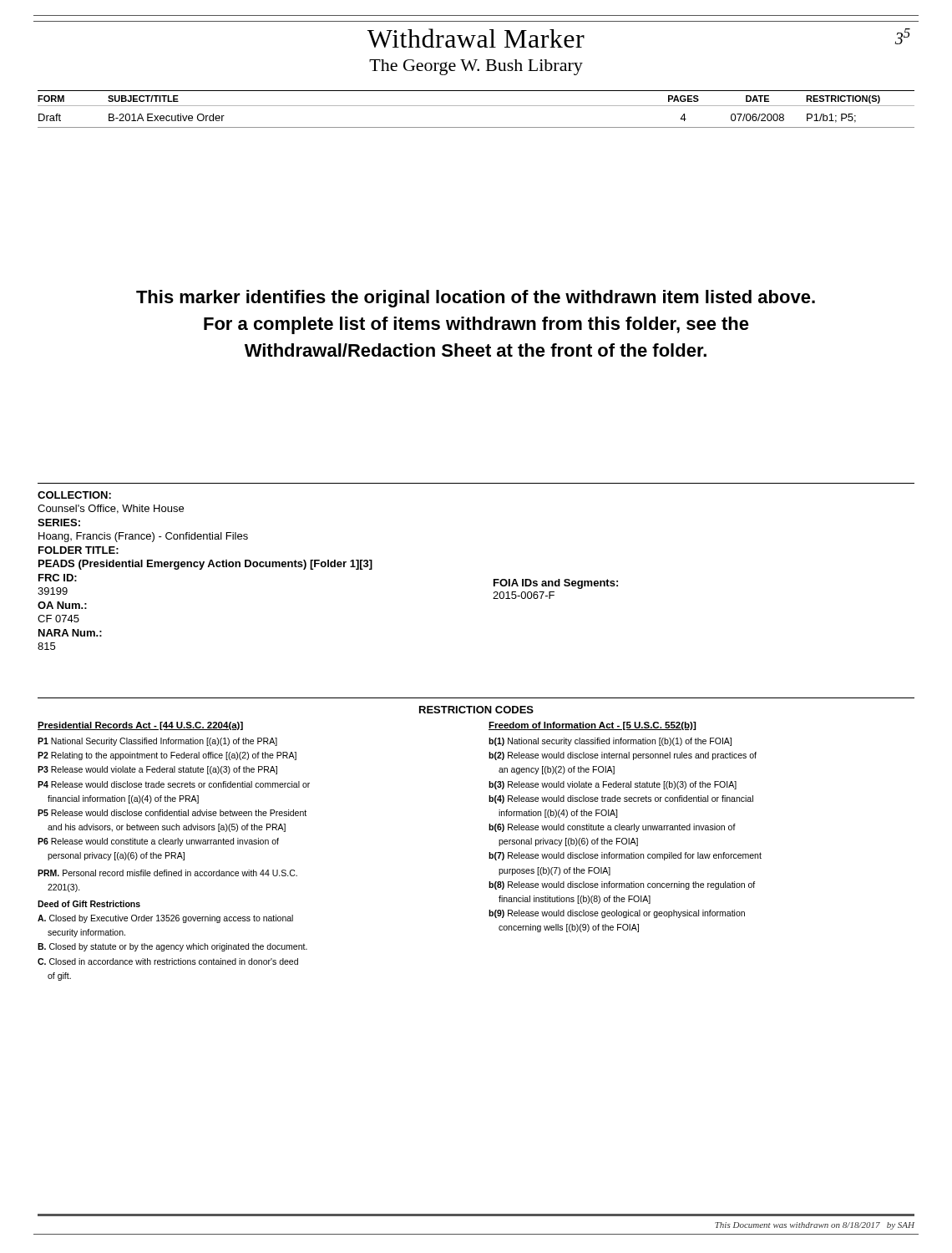Locate the text block containing "COLLECTION: Counsel's Office, White House SERIES: Hoang, Francis"

(x=259, y=571)
